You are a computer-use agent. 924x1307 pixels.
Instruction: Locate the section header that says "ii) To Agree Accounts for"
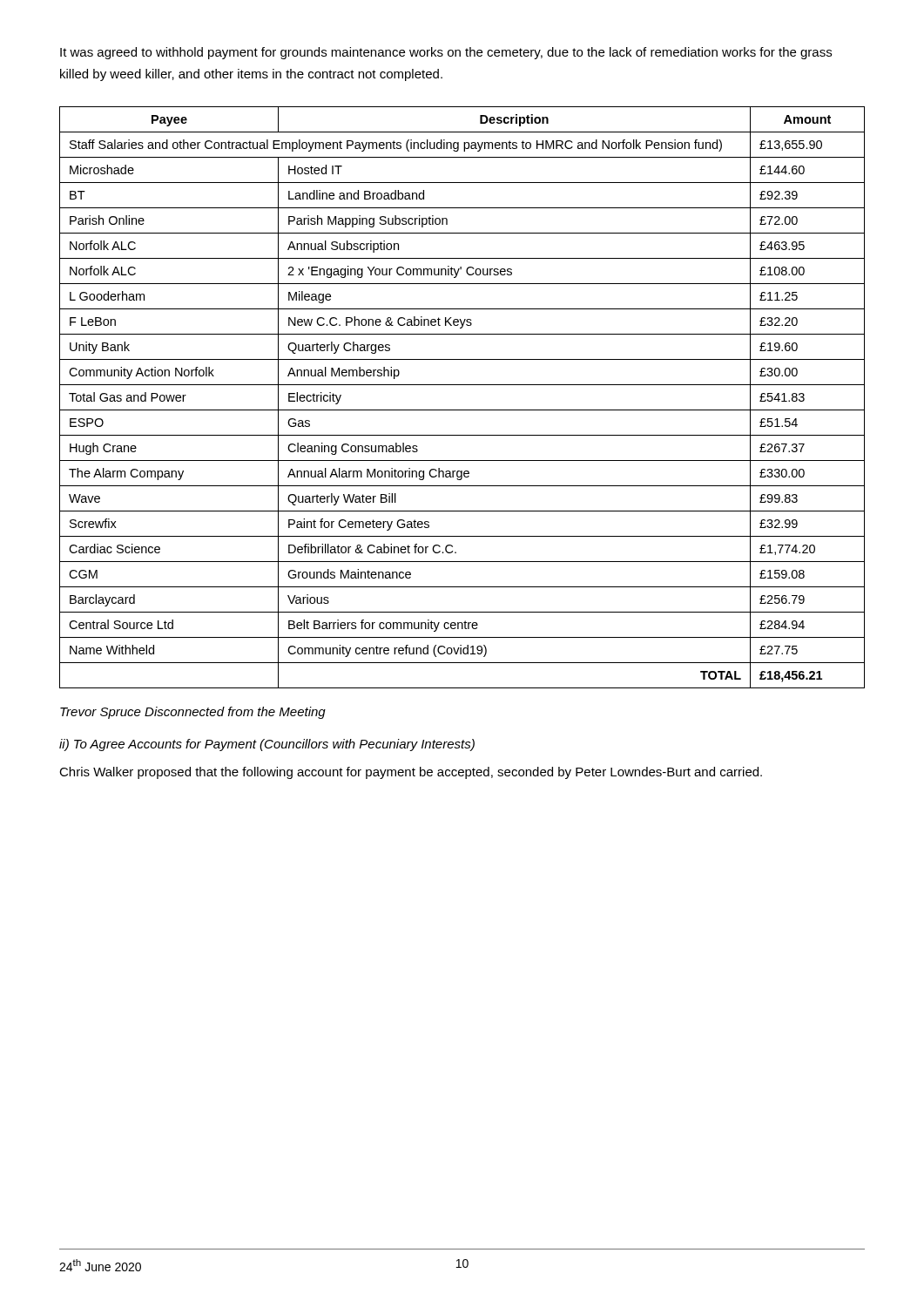(267, 743)
